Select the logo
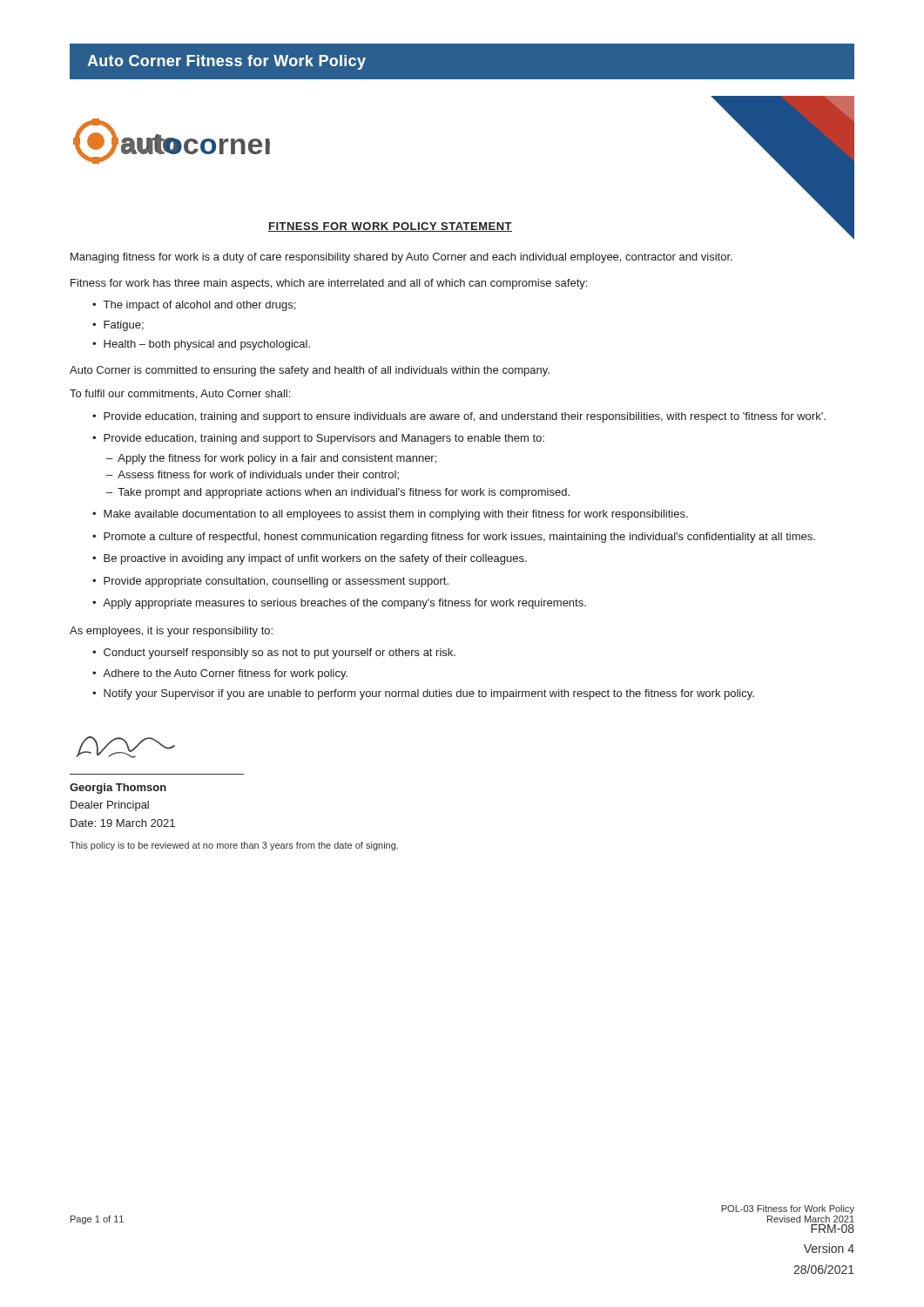The height and width of the screenshot is (1307, 924). click(x=170, y=139)
